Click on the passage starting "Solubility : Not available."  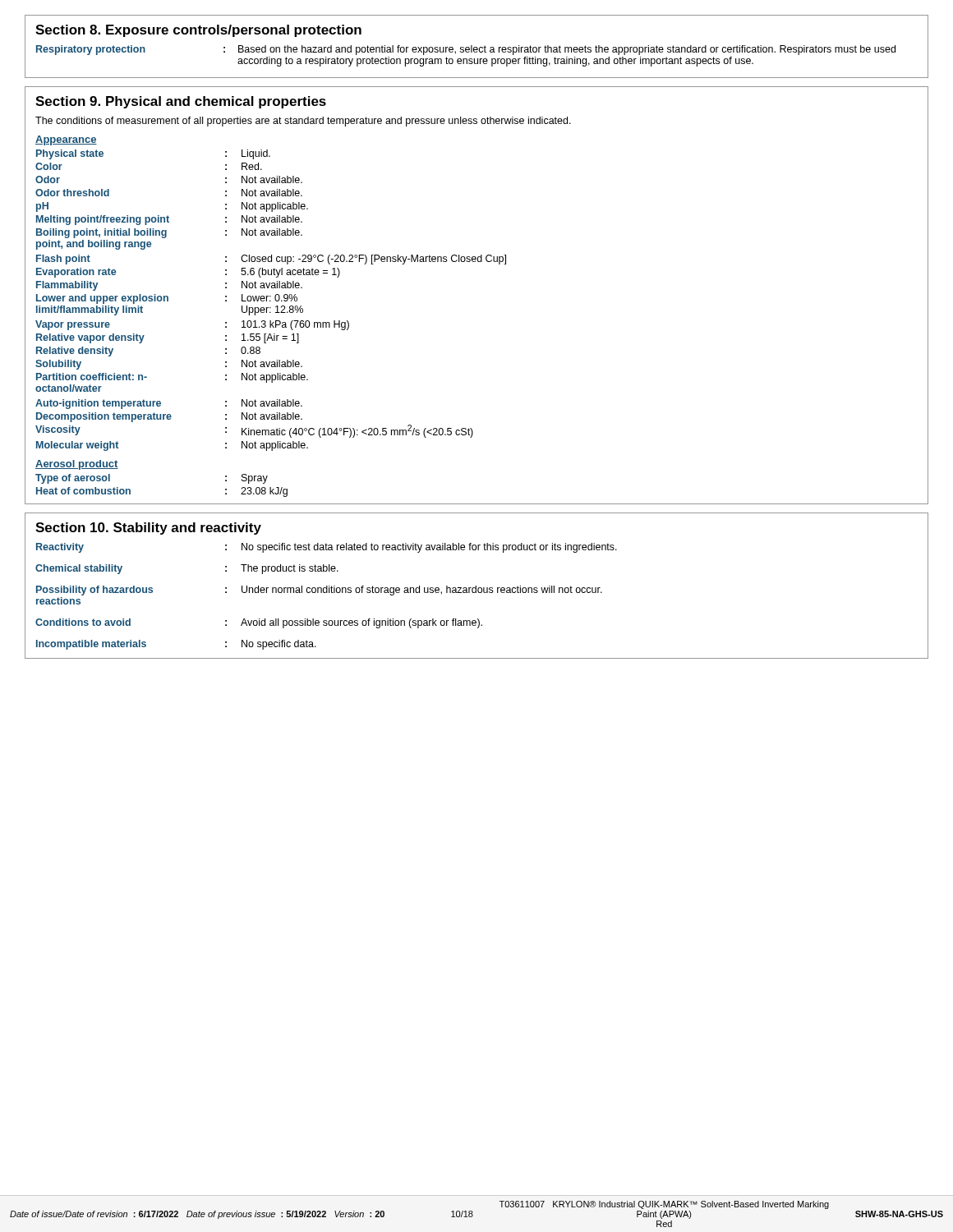(x=60, y=364)
